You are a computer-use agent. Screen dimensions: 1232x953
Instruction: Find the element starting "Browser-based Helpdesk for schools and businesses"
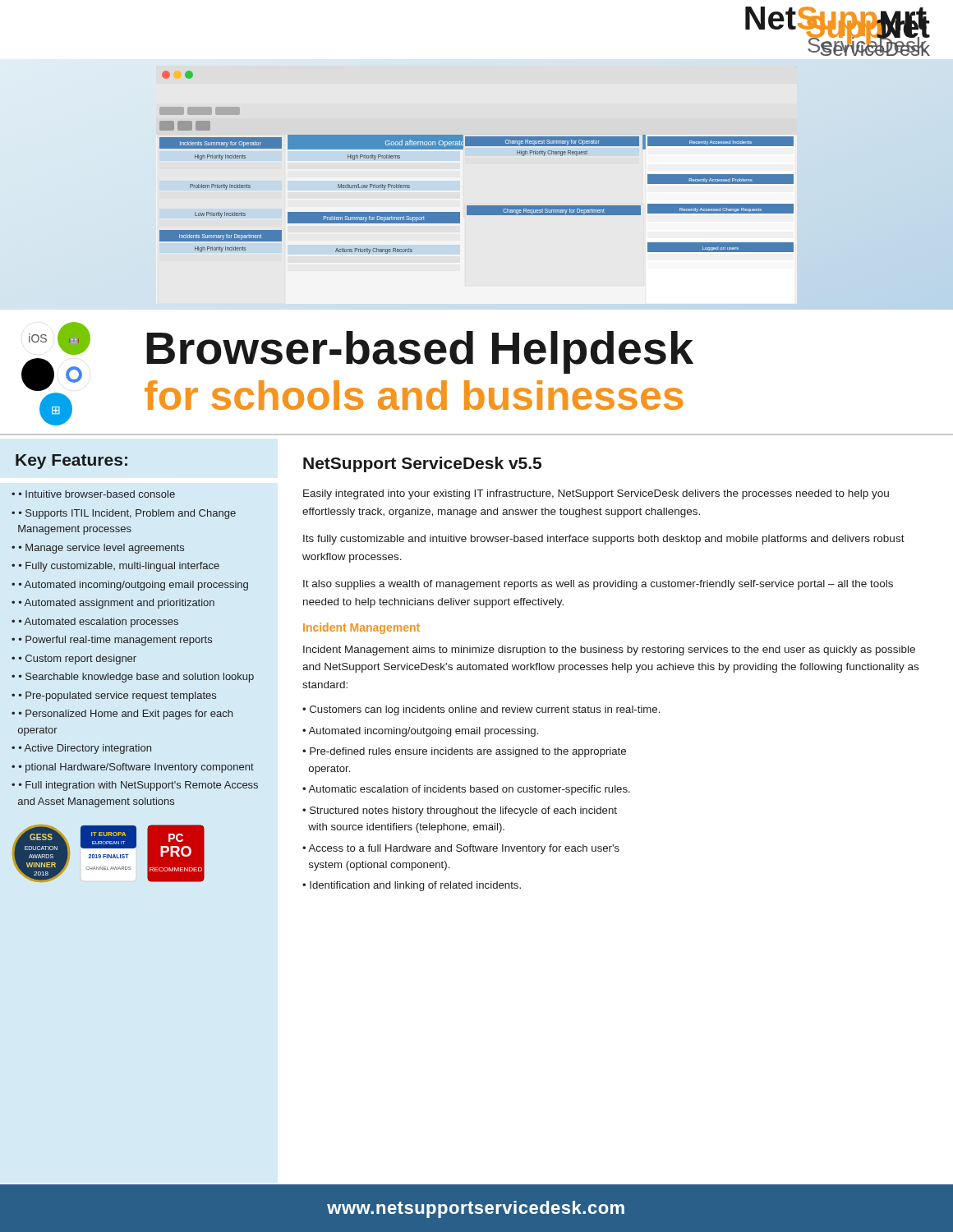(x=419, y=370)
